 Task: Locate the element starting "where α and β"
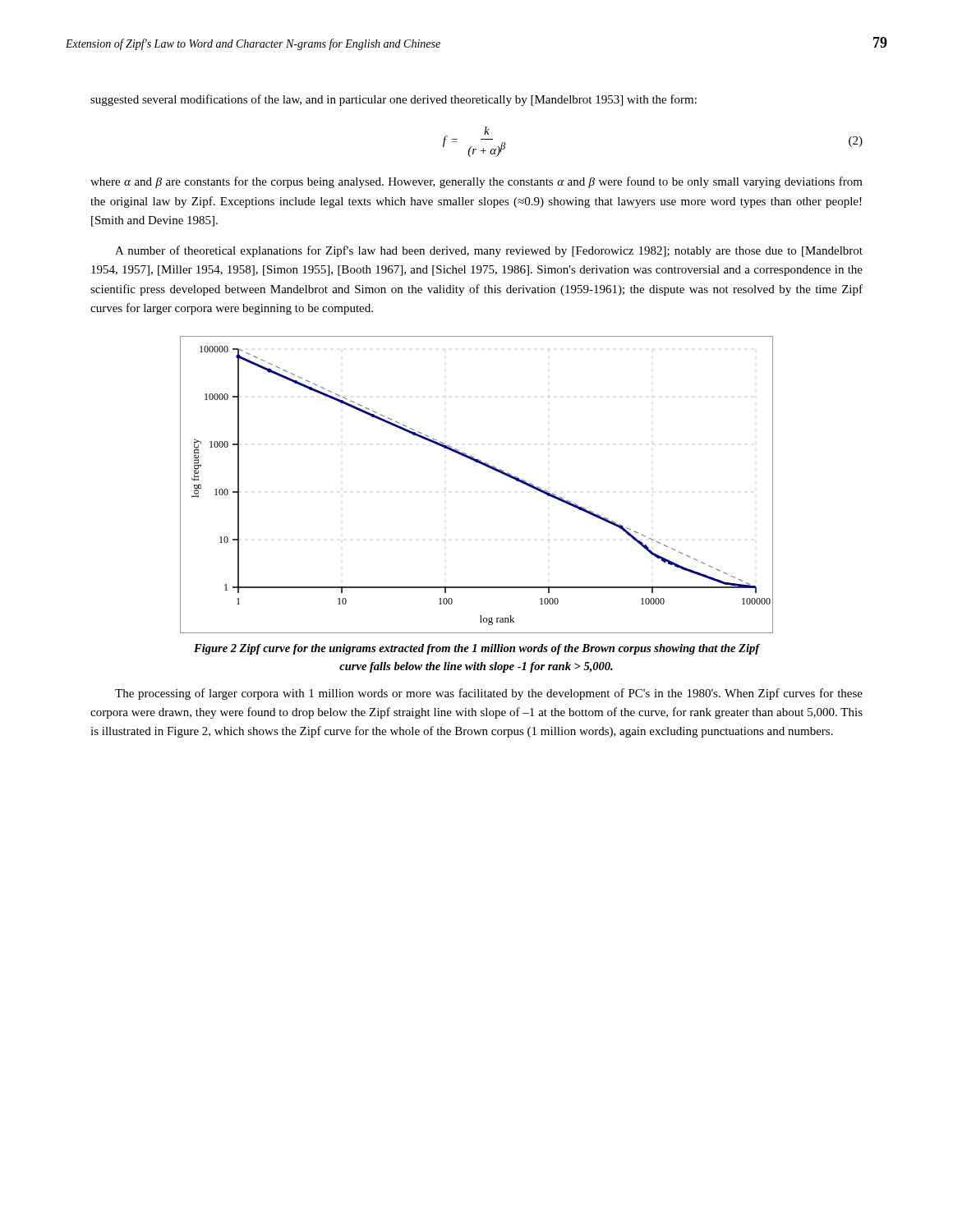pos(476,201)
